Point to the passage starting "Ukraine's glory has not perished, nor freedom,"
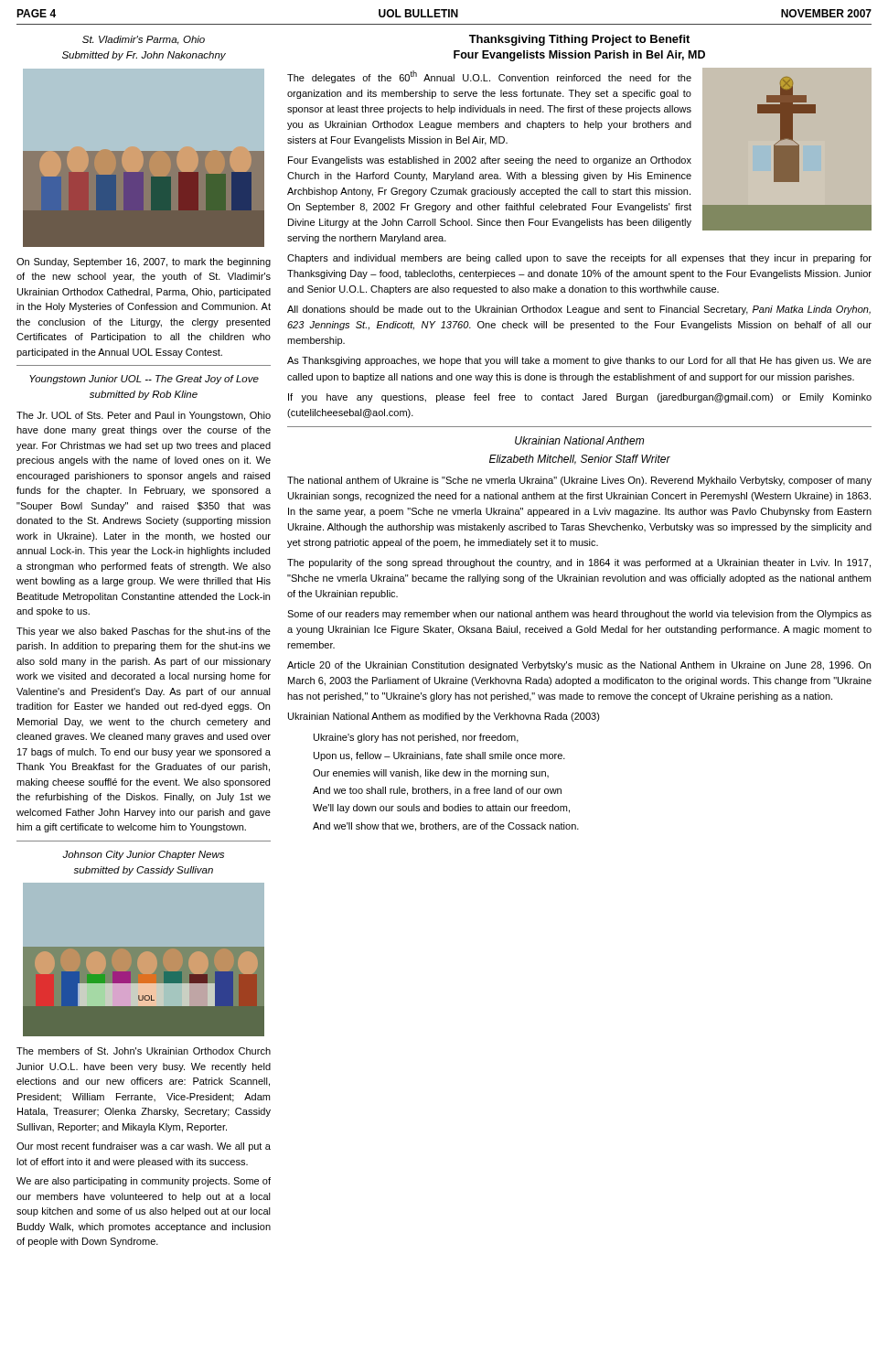Viewport: 888px width, 1372px height. (446, 782)
